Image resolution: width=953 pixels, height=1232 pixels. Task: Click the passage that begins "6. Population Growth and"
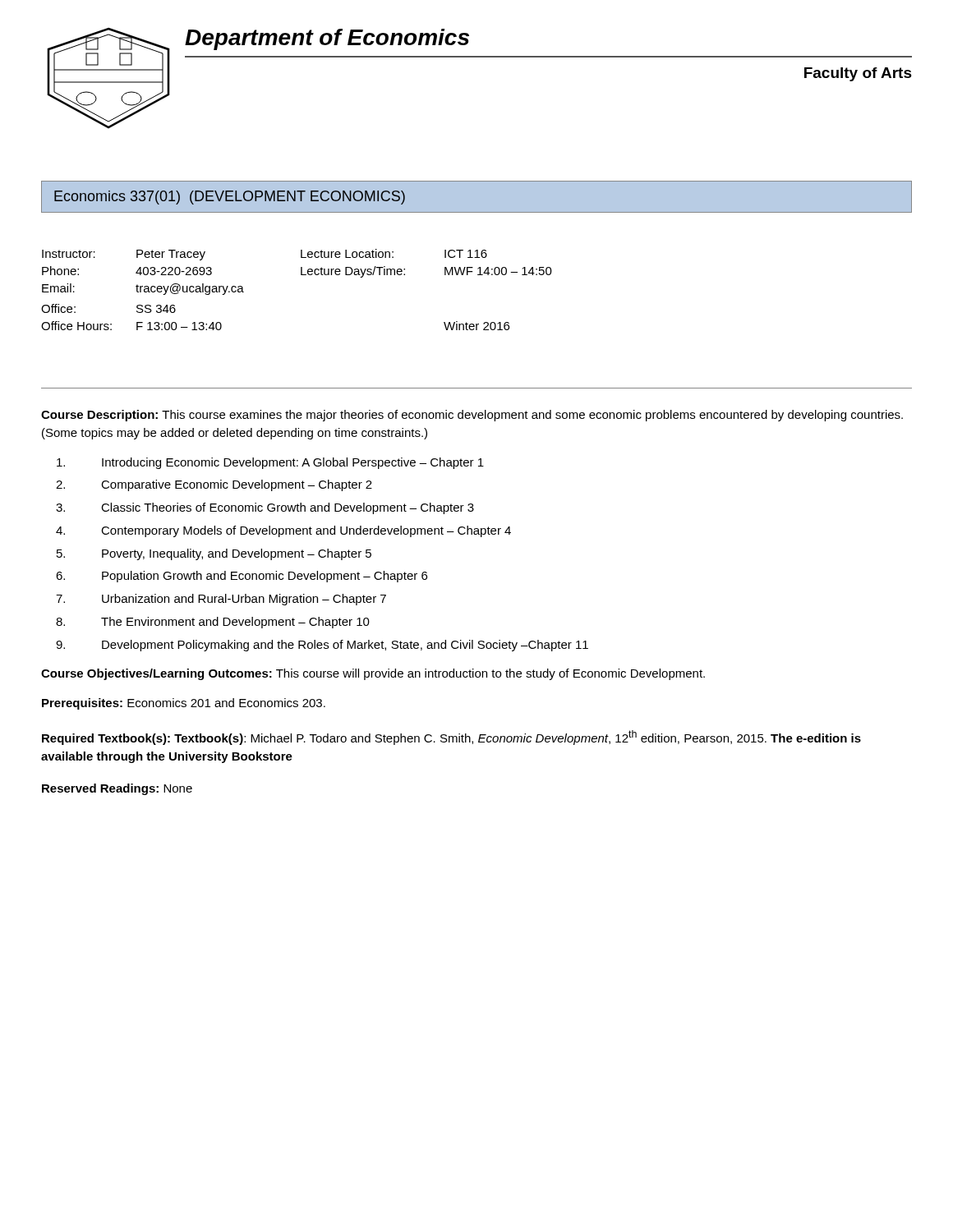[x=242, y=577]
